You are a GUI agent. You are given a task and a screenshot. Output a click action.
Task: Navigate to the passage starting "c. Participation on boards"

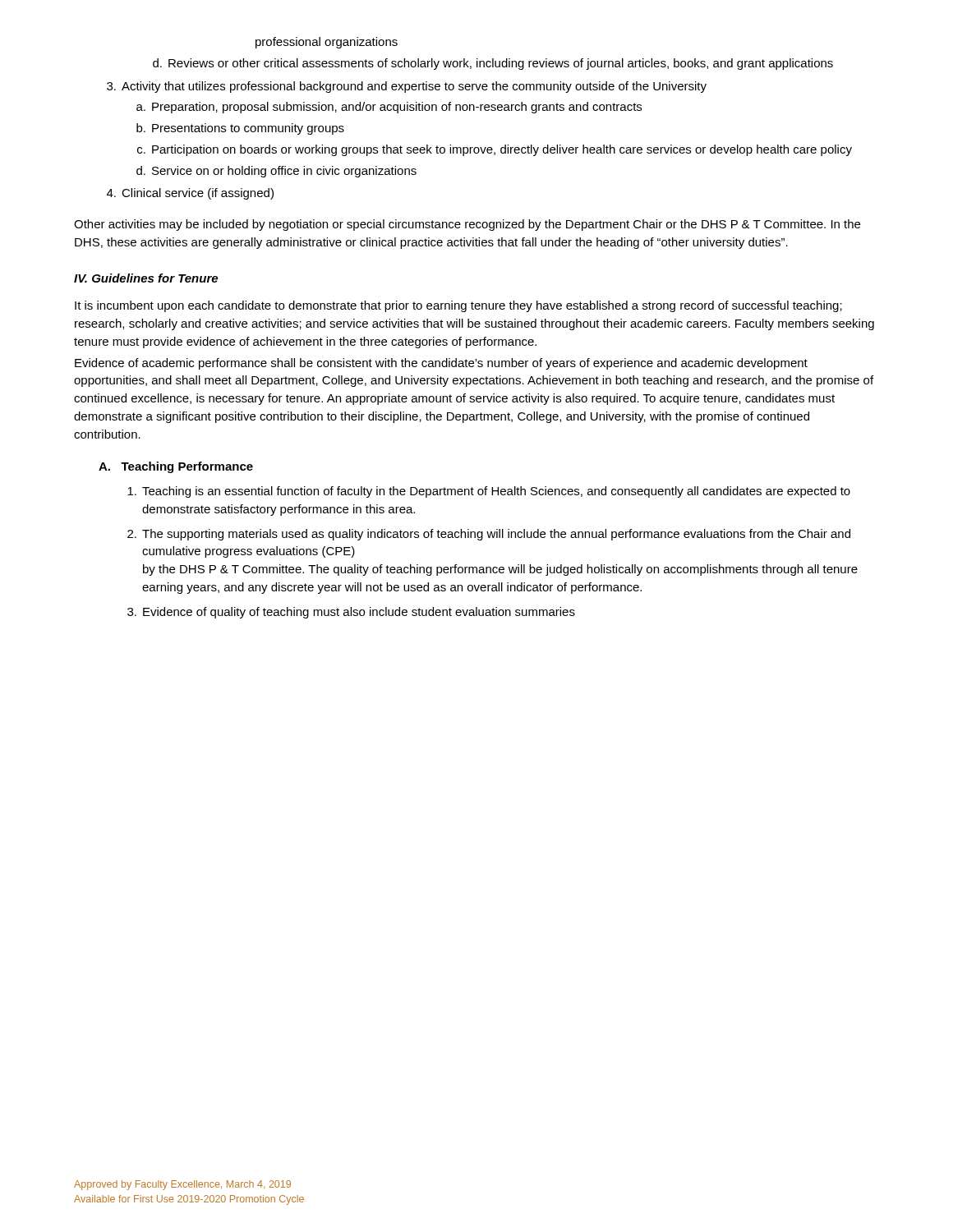pyautogui.click(x=505, y=149)
